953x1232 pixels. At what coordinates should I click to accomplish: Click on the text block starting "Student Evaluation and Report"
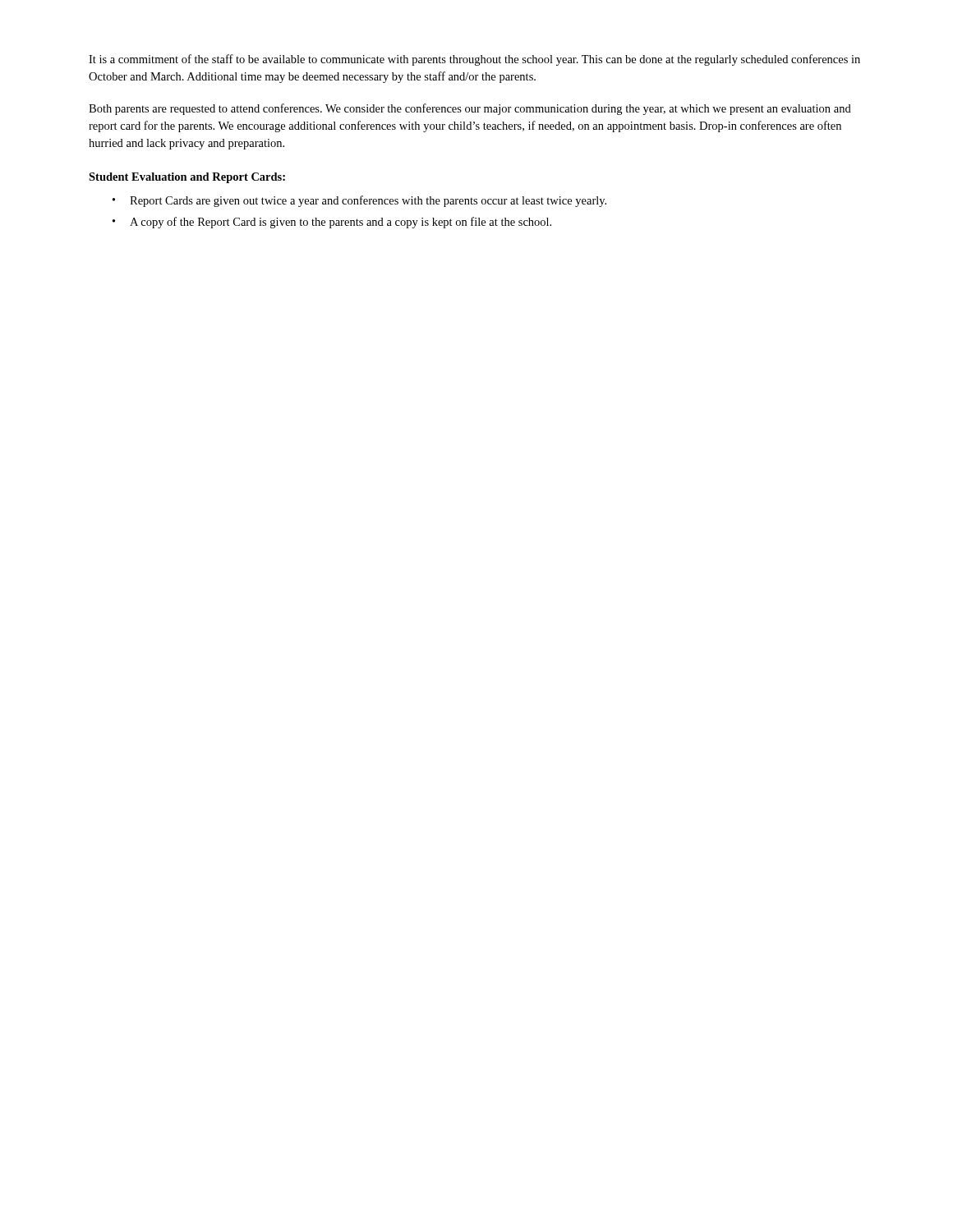(187, 177)
